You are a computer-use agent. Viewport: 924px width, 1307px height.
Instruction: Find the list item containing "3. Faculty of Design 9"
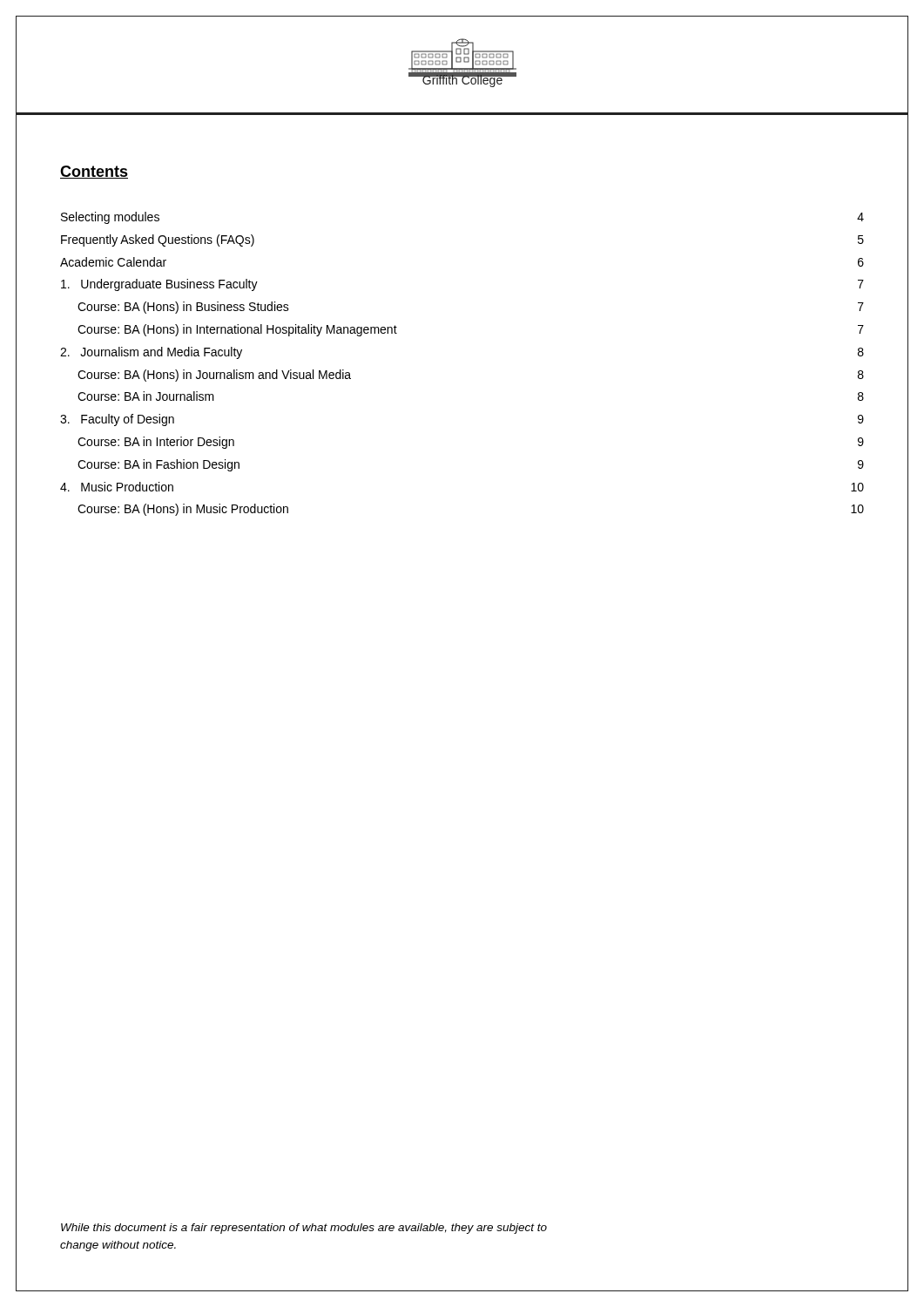tap(115, 419)
